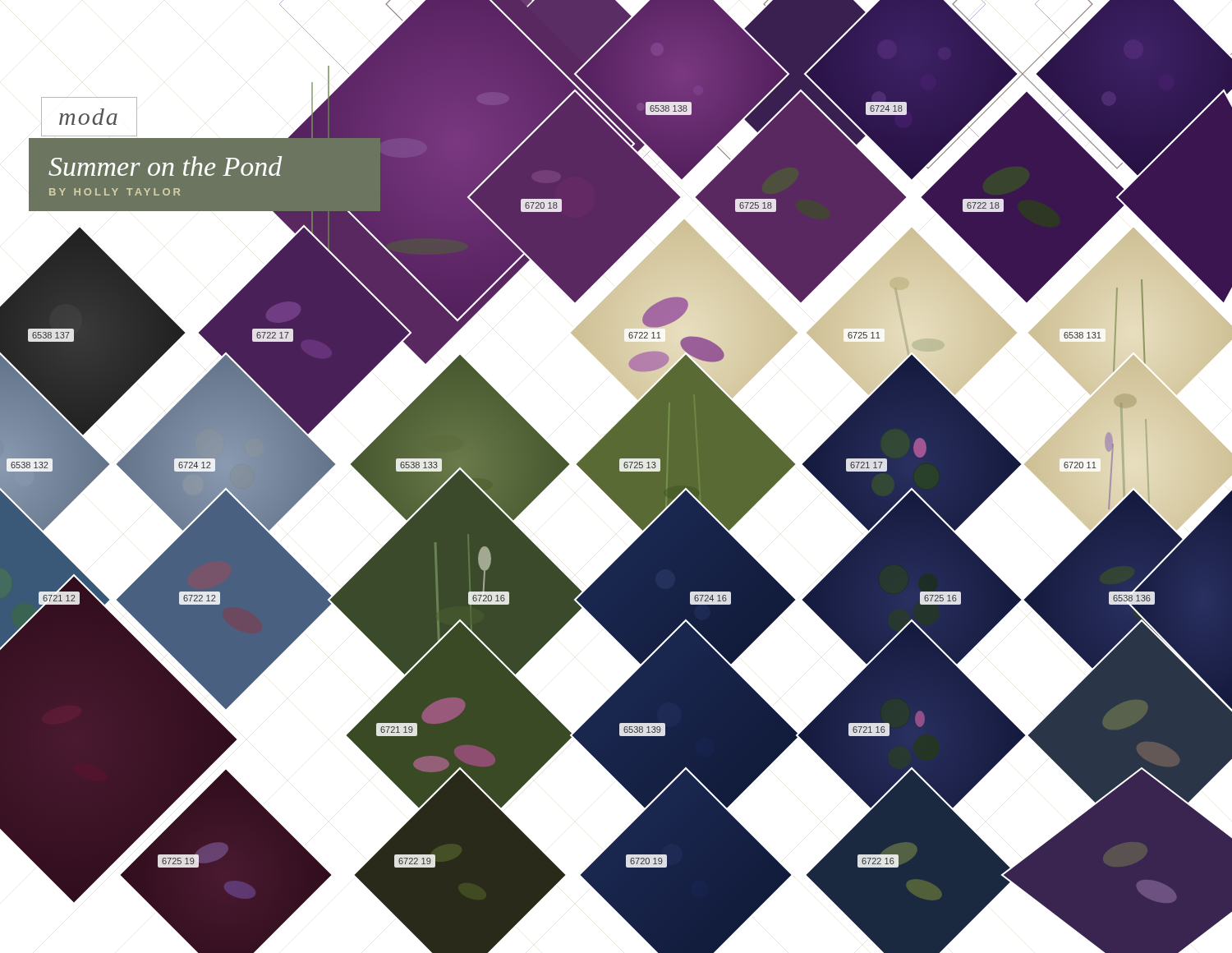Viewport: 1232px width, 953px height.
Task: Point to the block starting "6722 19"
Action: tap(415, 861)
